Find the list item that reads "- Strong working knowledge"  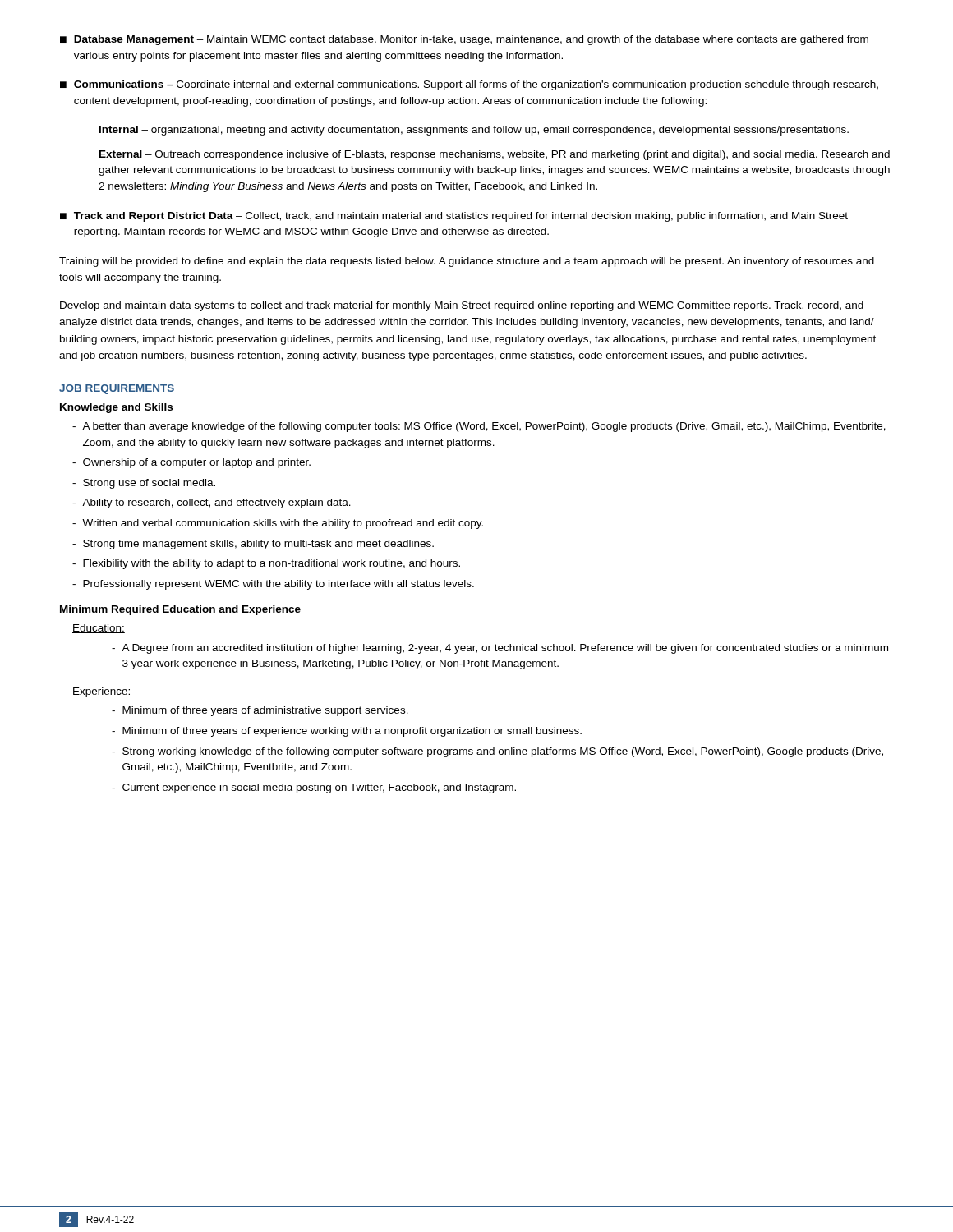click(503, 759)
